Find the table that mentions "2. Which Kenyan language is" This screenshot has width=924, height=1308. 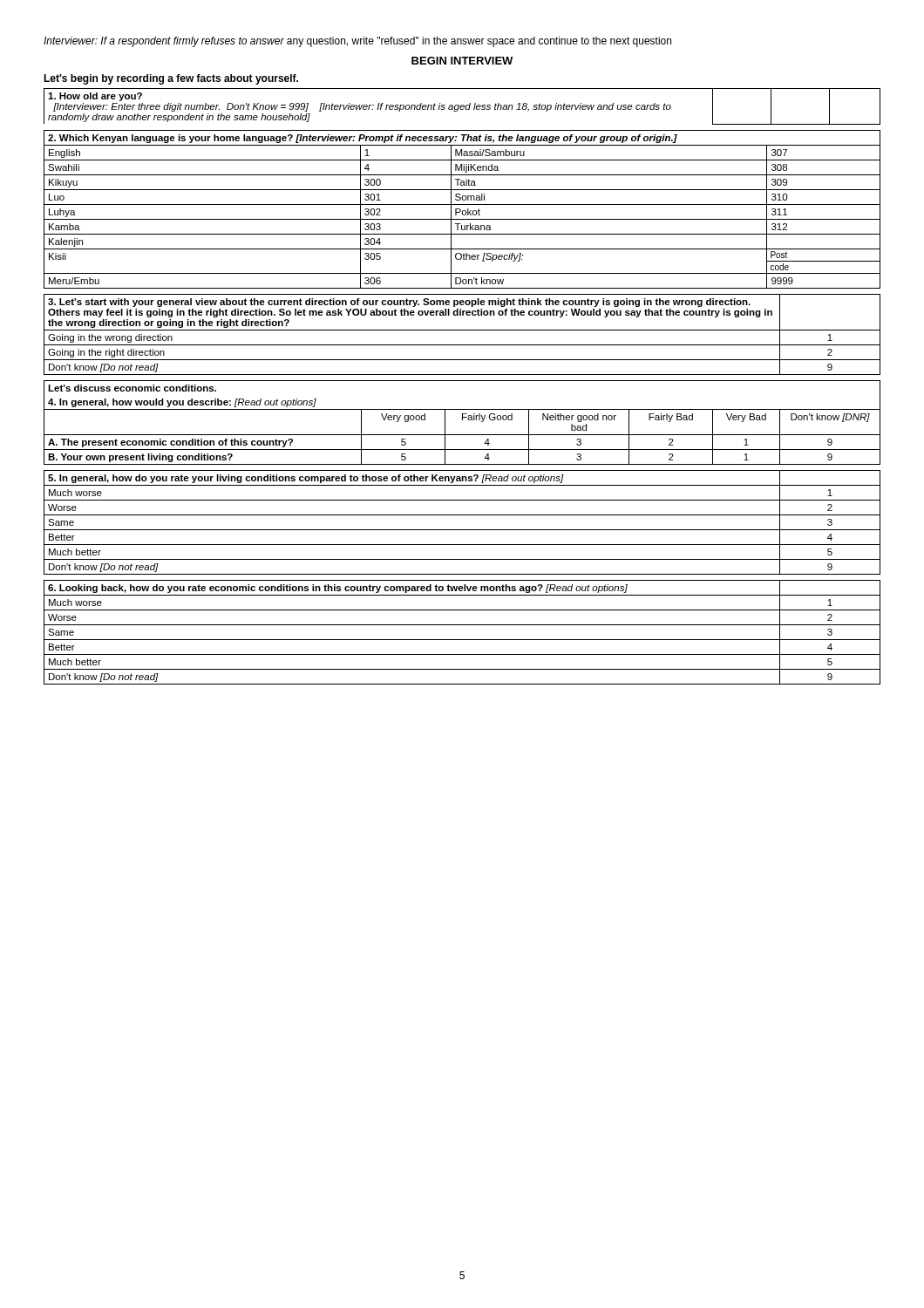pyautogui.click(x=462, y=209)
